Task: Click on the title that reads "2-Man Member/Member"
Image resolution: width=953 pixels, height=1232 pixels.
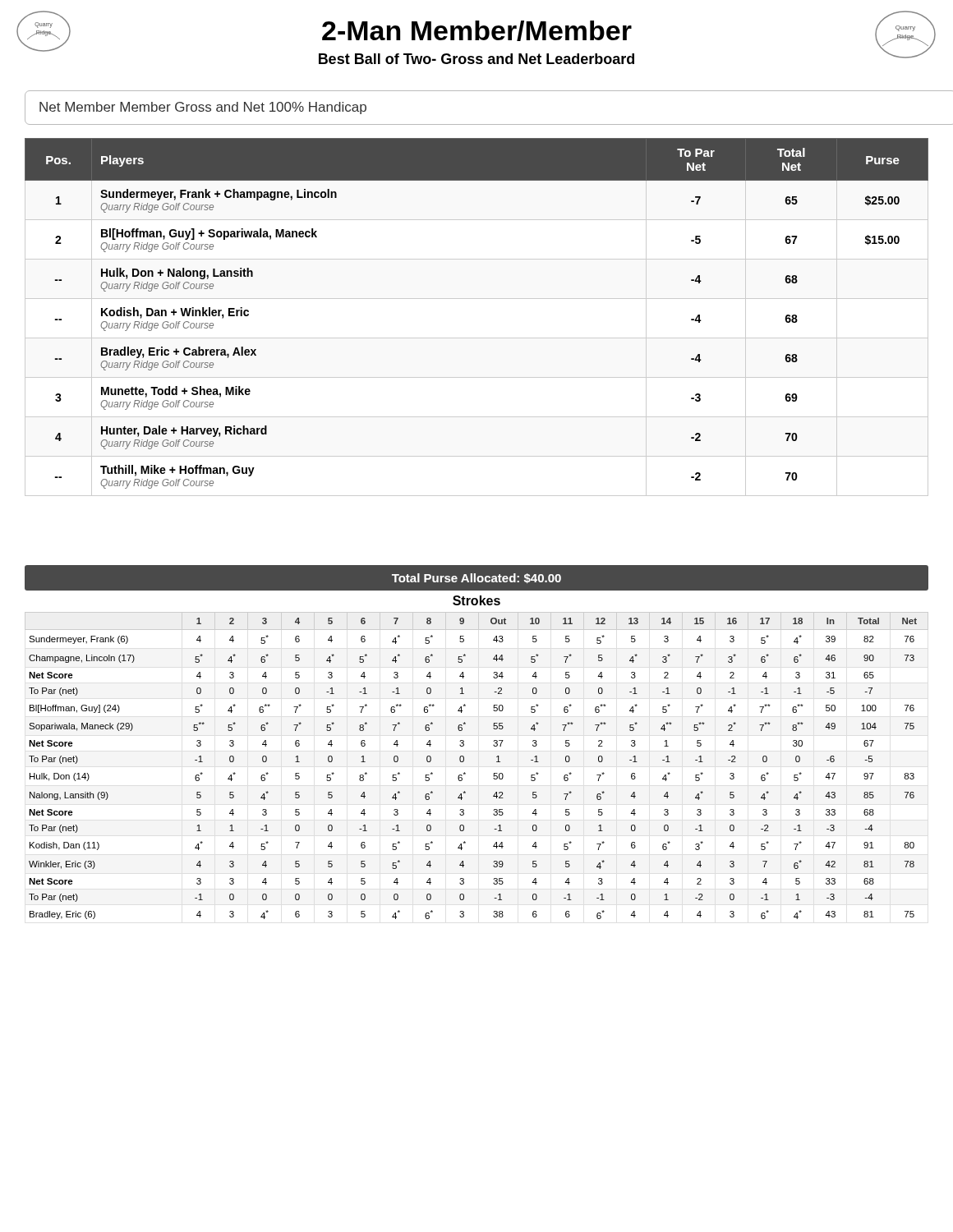Action: tap(476, 31)
